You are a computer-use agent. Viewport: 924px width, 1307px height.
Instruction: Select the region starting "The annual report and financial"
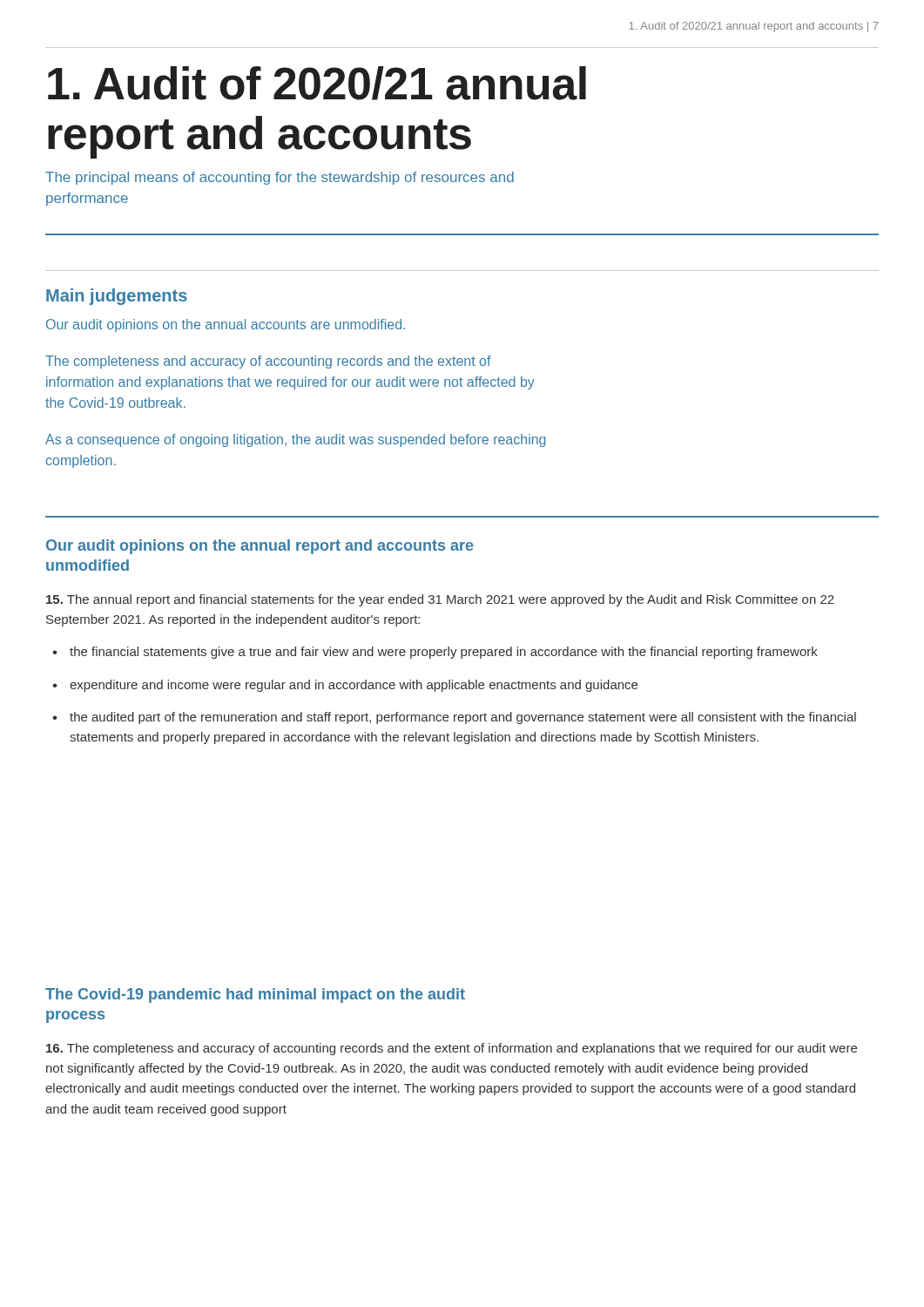click(440, 609)
